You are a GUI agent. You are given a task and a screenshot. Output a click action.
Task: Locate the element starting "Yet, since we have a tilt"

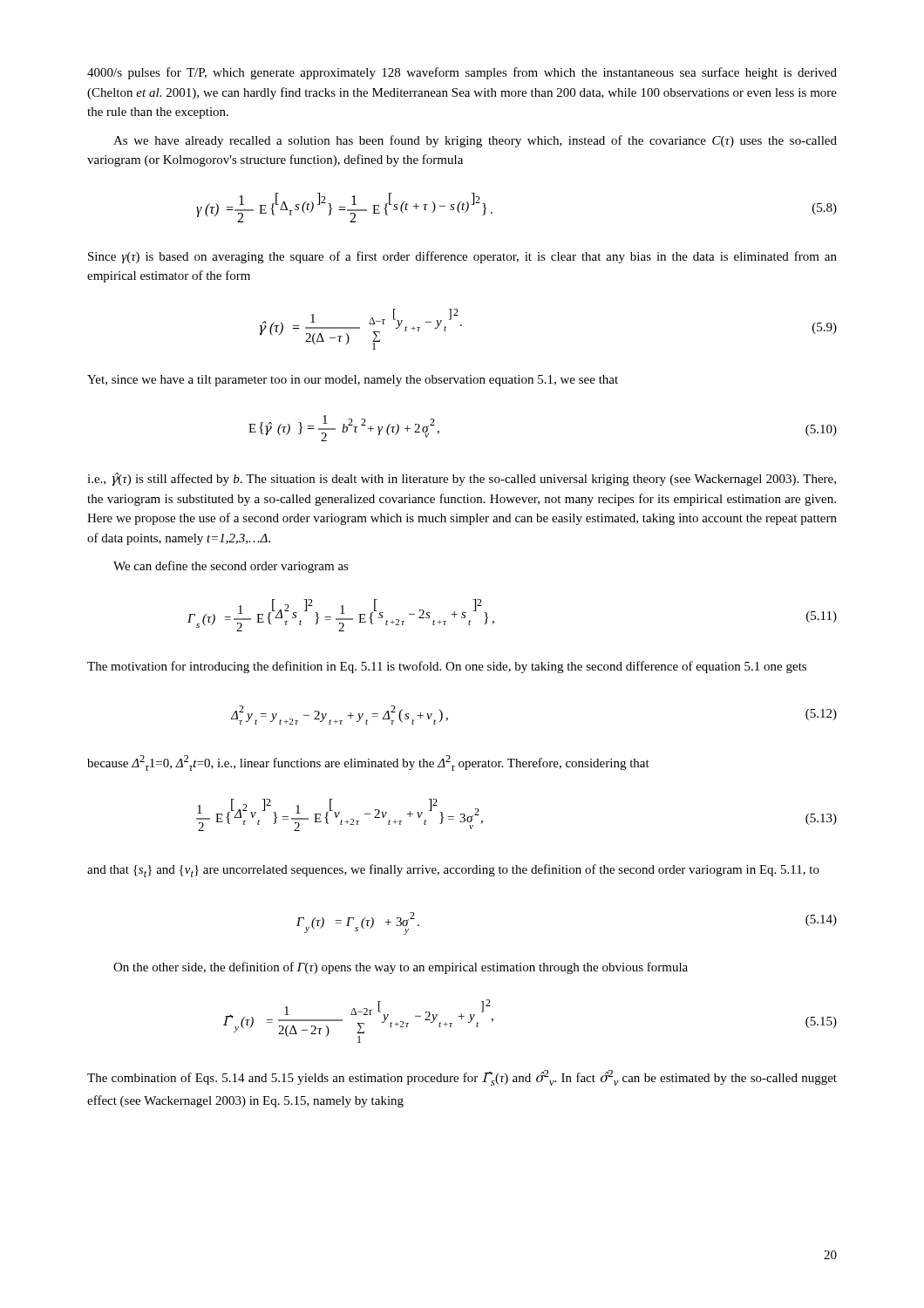tap(462, 379)
